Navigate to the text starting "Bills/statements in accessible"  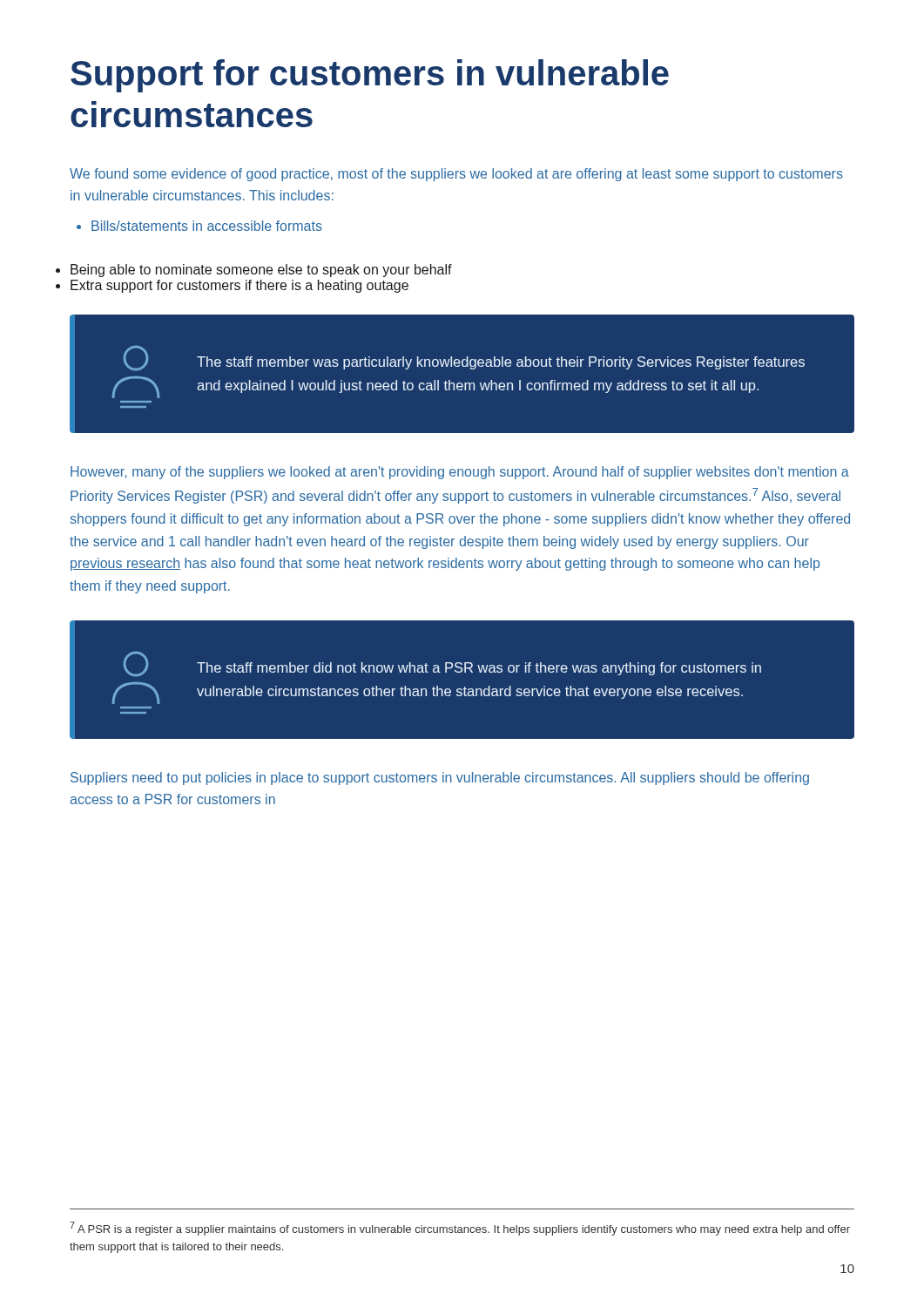tap(207, 226)
